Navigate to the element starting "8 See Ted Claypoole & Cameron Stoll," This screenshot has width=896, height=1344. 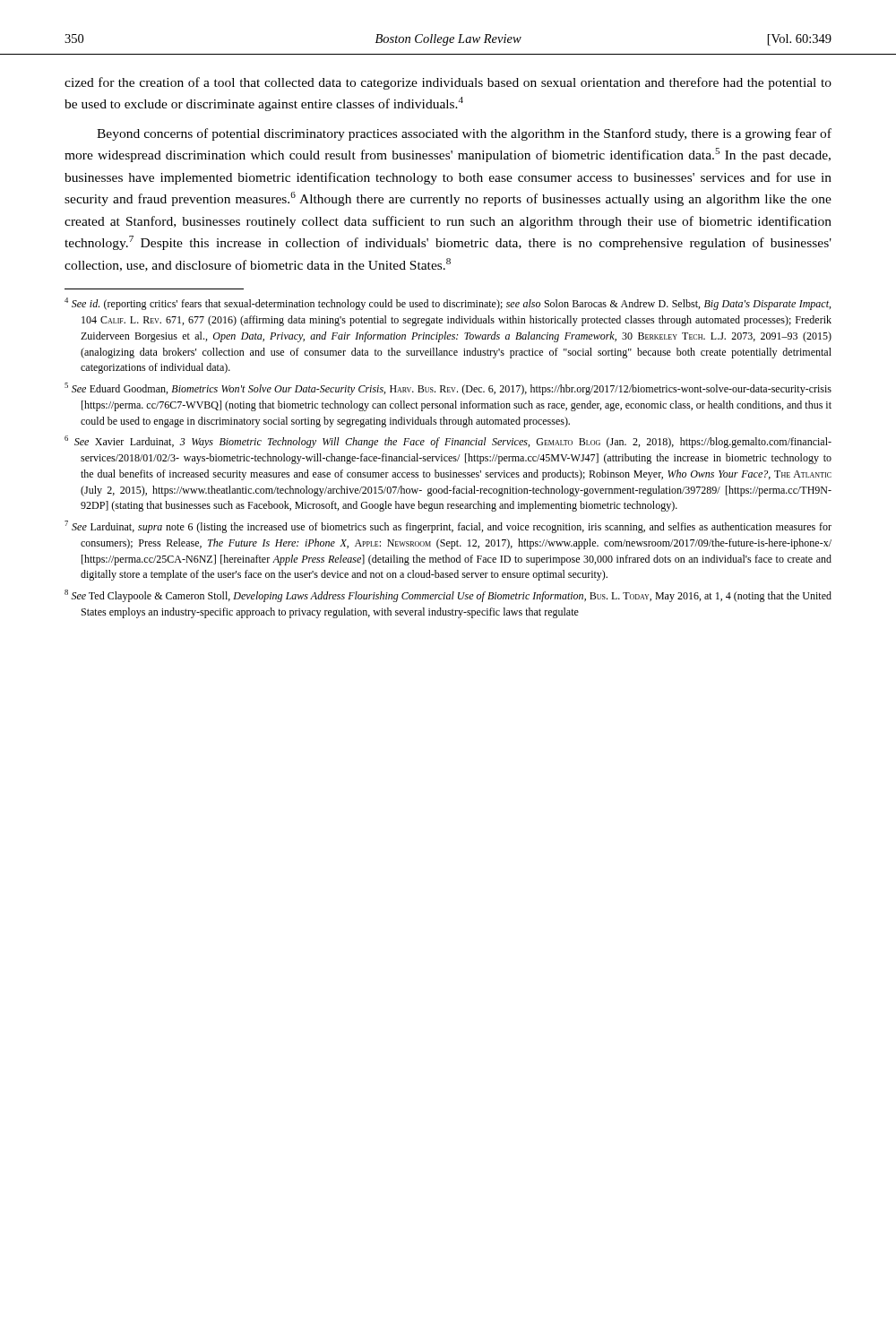pyautogui.click(x=448, y=603)
